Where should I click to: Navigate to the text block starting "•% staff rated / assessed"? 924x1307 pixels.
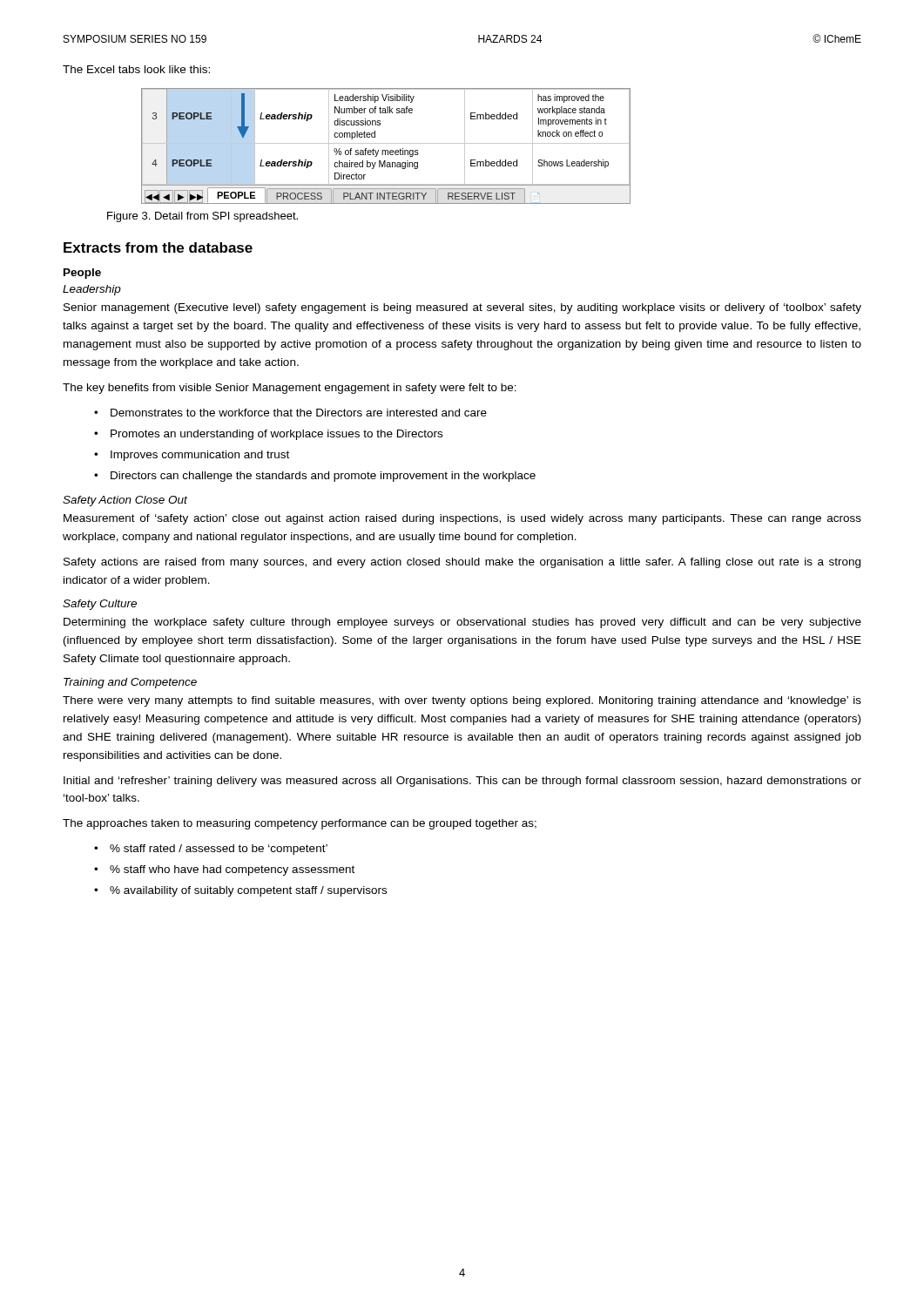tap(211, 849)
